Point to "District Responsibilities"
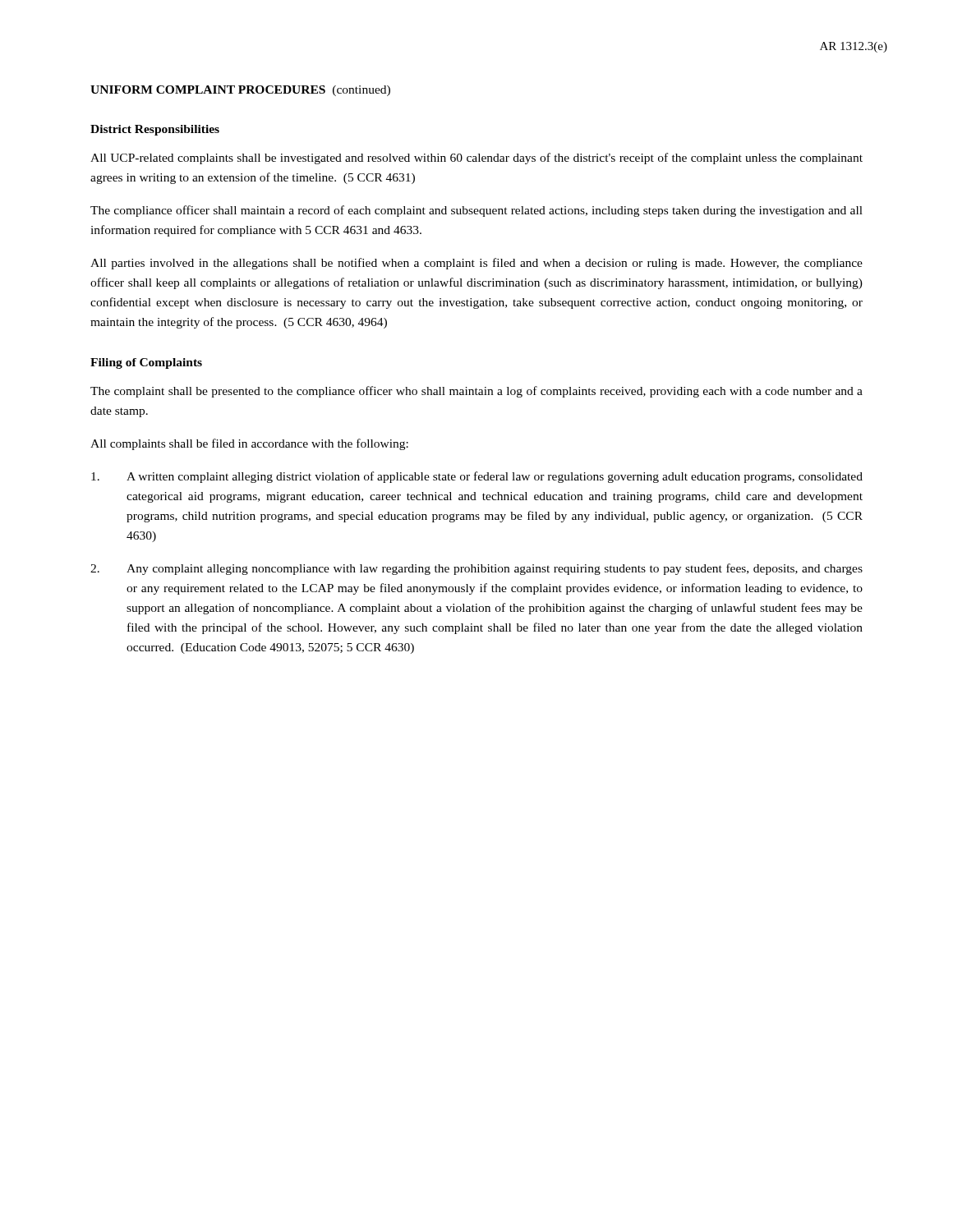This screenshot has height=1232, width=953. (x=155, y=129)
